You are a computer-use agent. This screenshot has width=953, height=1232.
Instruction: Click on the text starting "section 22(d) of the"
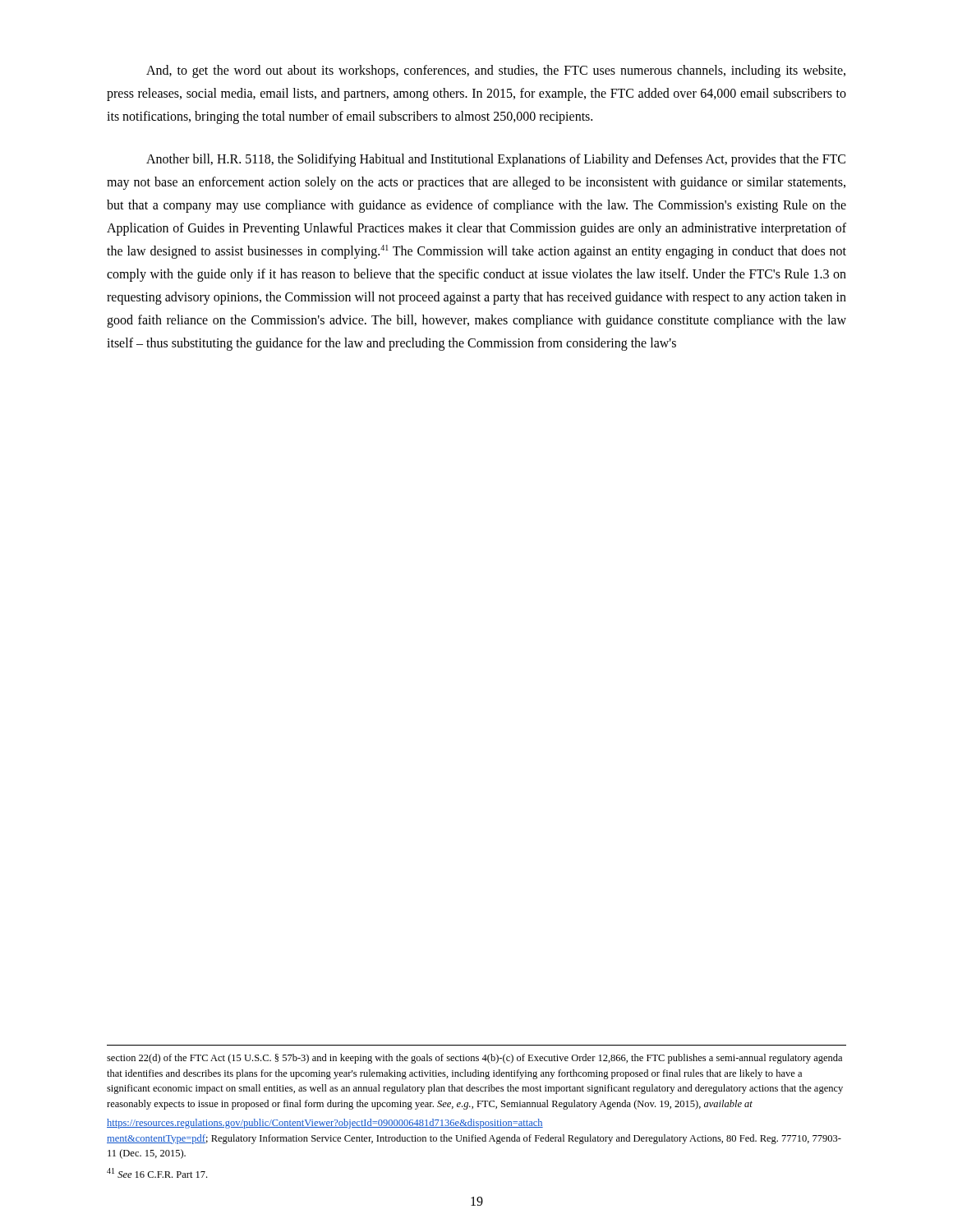coord(476,1117)
